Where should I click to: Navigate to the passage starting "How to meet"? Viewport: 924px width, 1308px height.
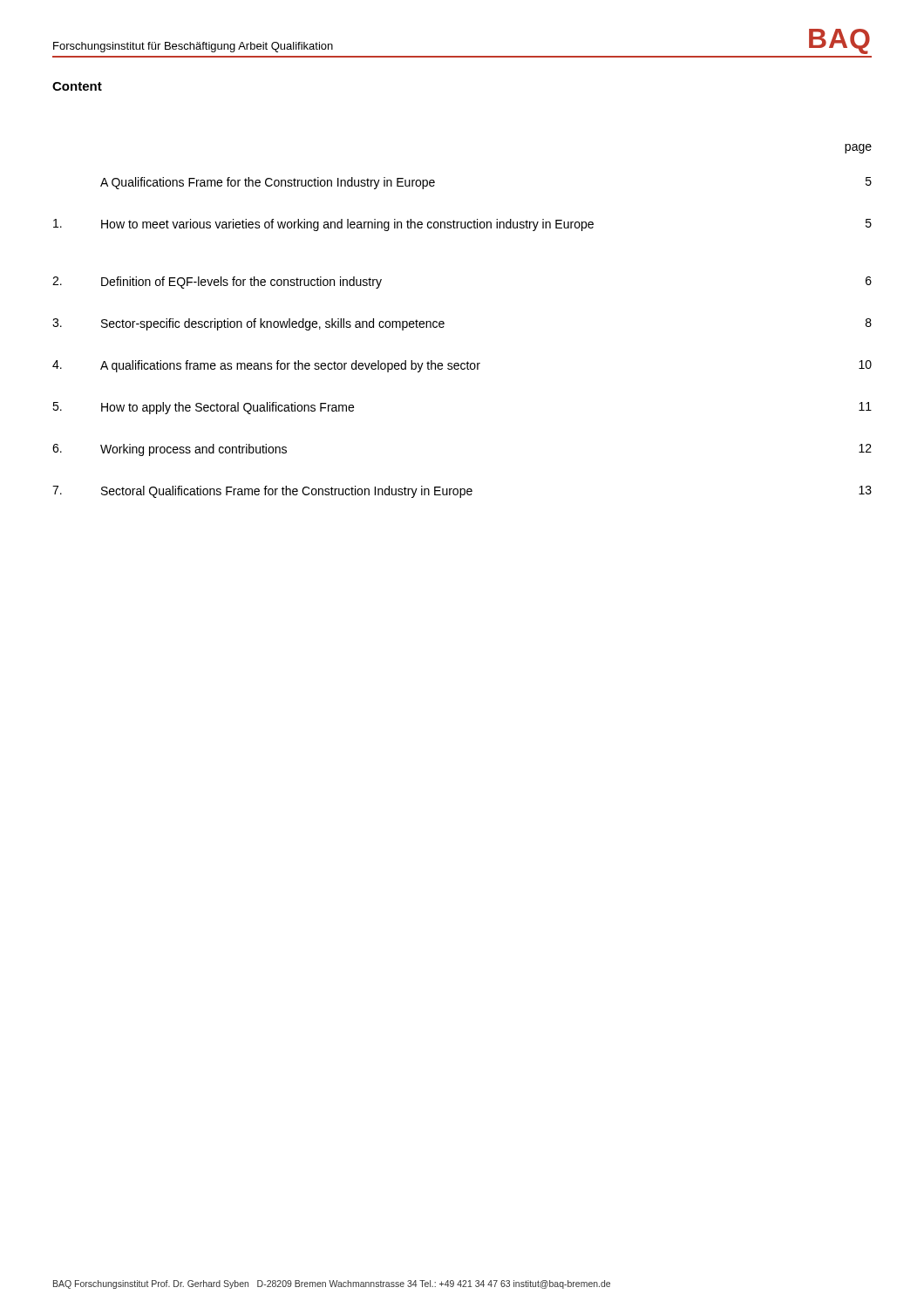pos(462,225)
